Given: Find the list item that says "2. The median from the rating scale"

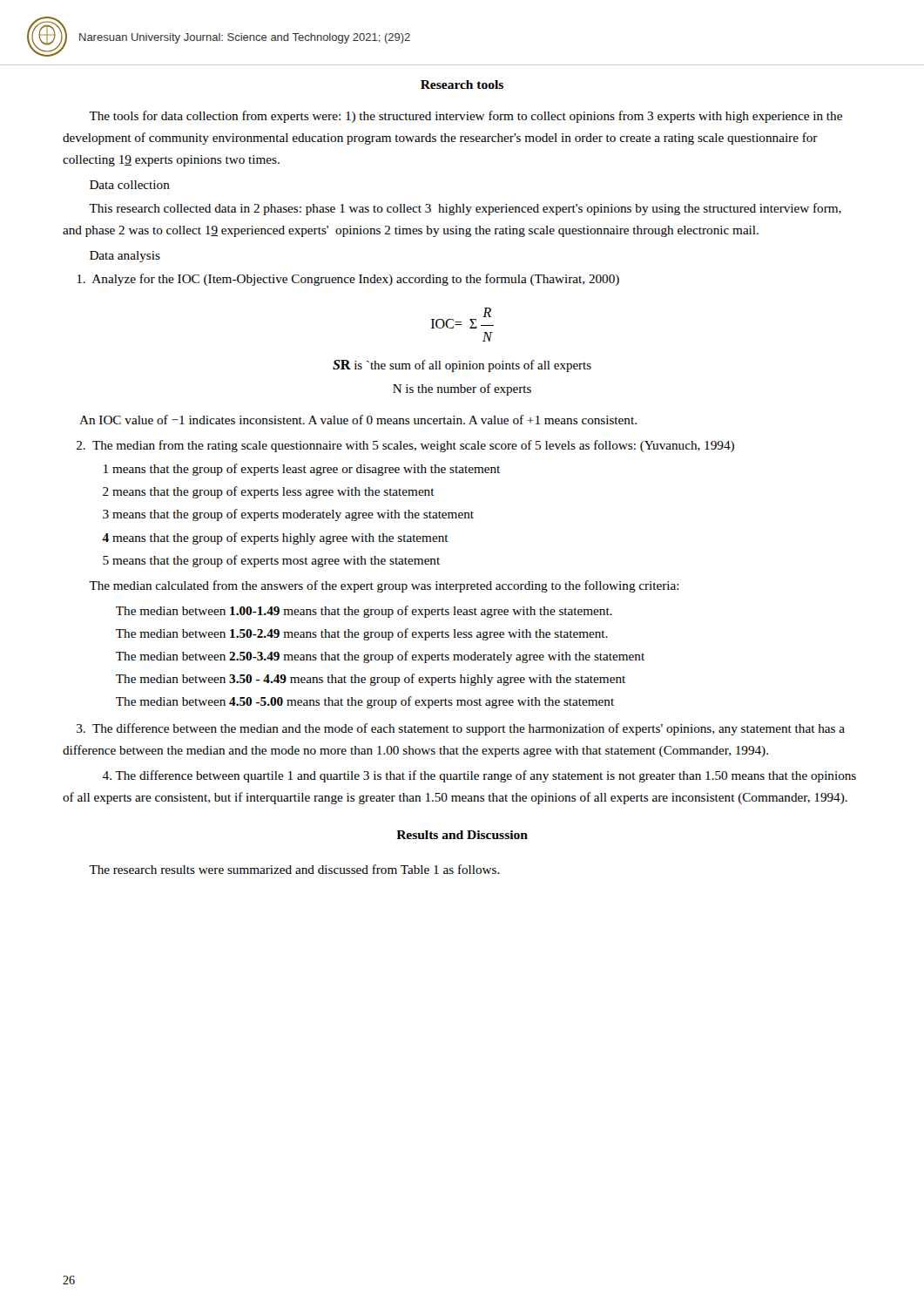Looking at the screenshot, I should click(399, 445).
